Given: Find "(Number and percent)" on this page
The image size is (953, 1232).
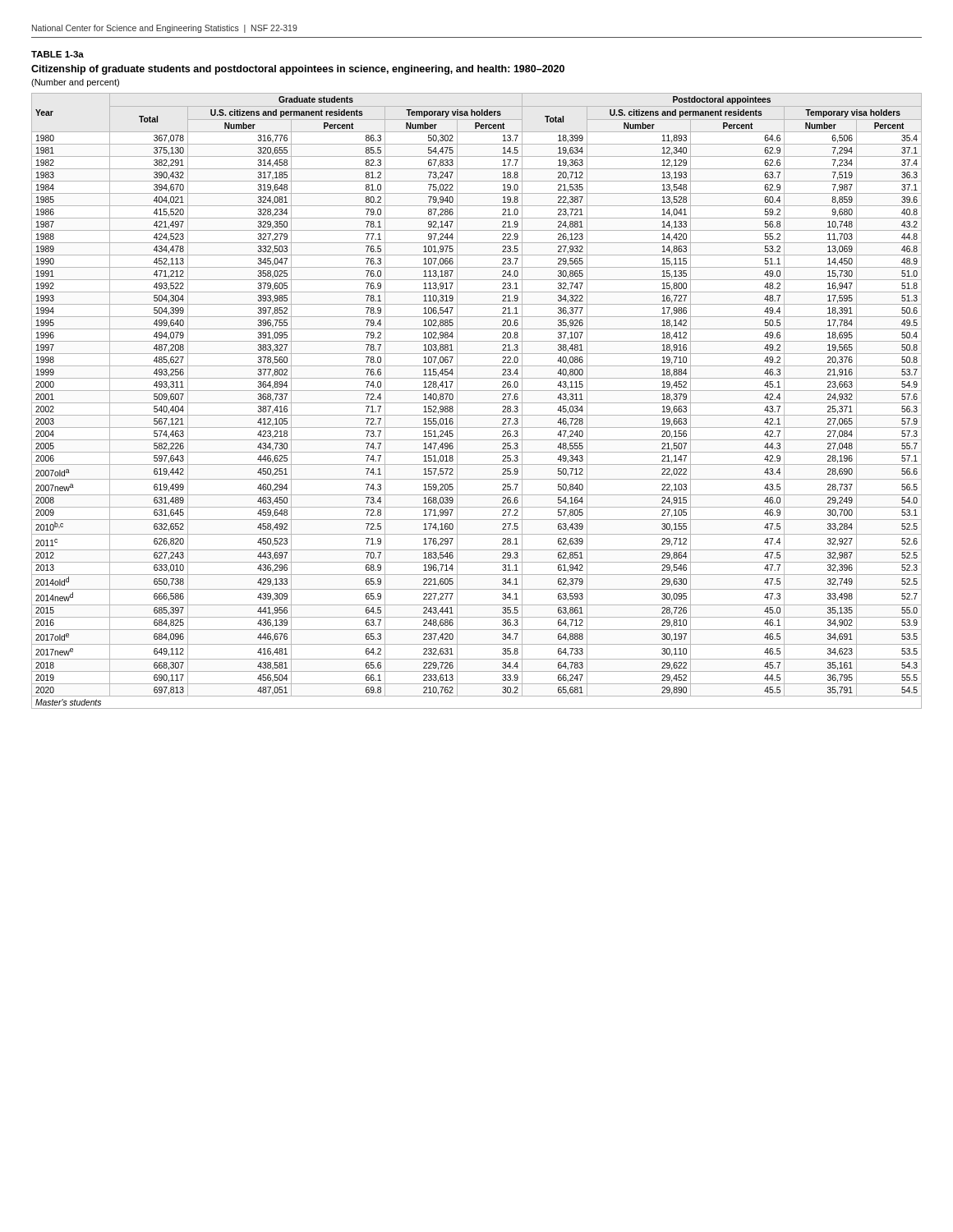Looking at the screenshot, I should click(x=75, y=82).
